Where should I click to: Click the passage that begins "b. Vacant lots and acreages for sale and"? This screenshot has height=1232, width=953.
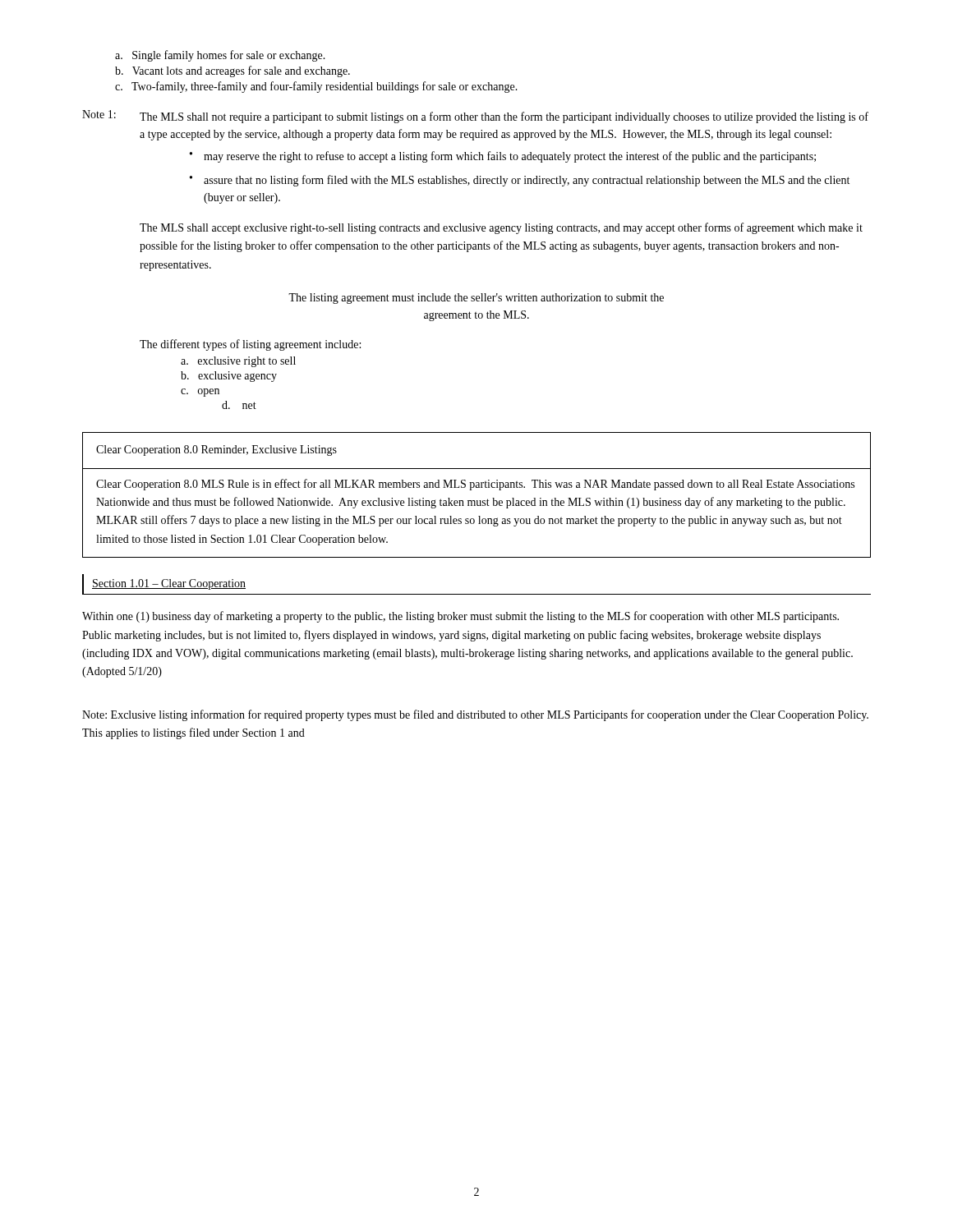point(493,71)
